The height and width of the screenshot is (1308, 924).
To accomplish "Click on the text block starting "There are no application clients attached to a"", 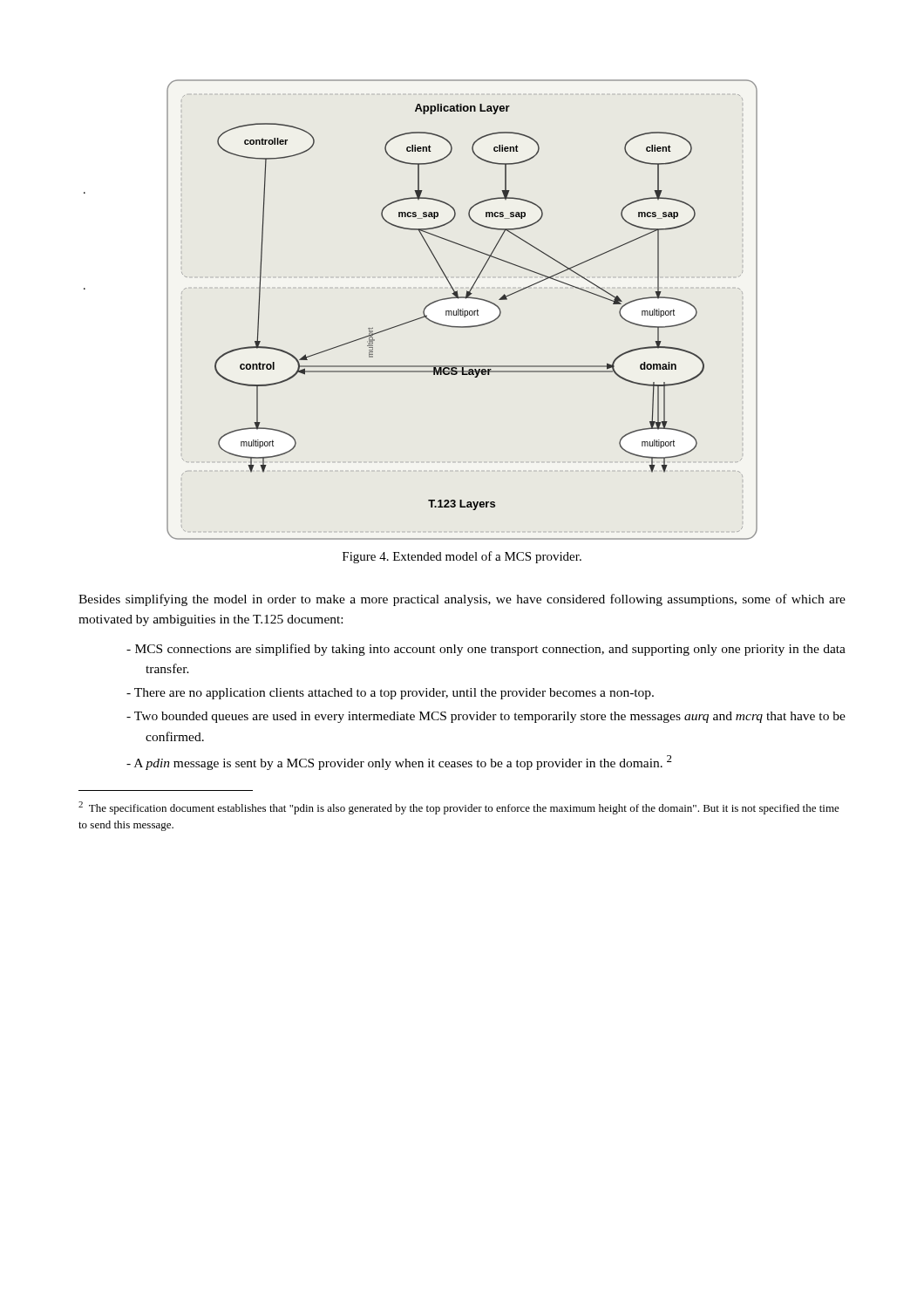I will [391, 692].
